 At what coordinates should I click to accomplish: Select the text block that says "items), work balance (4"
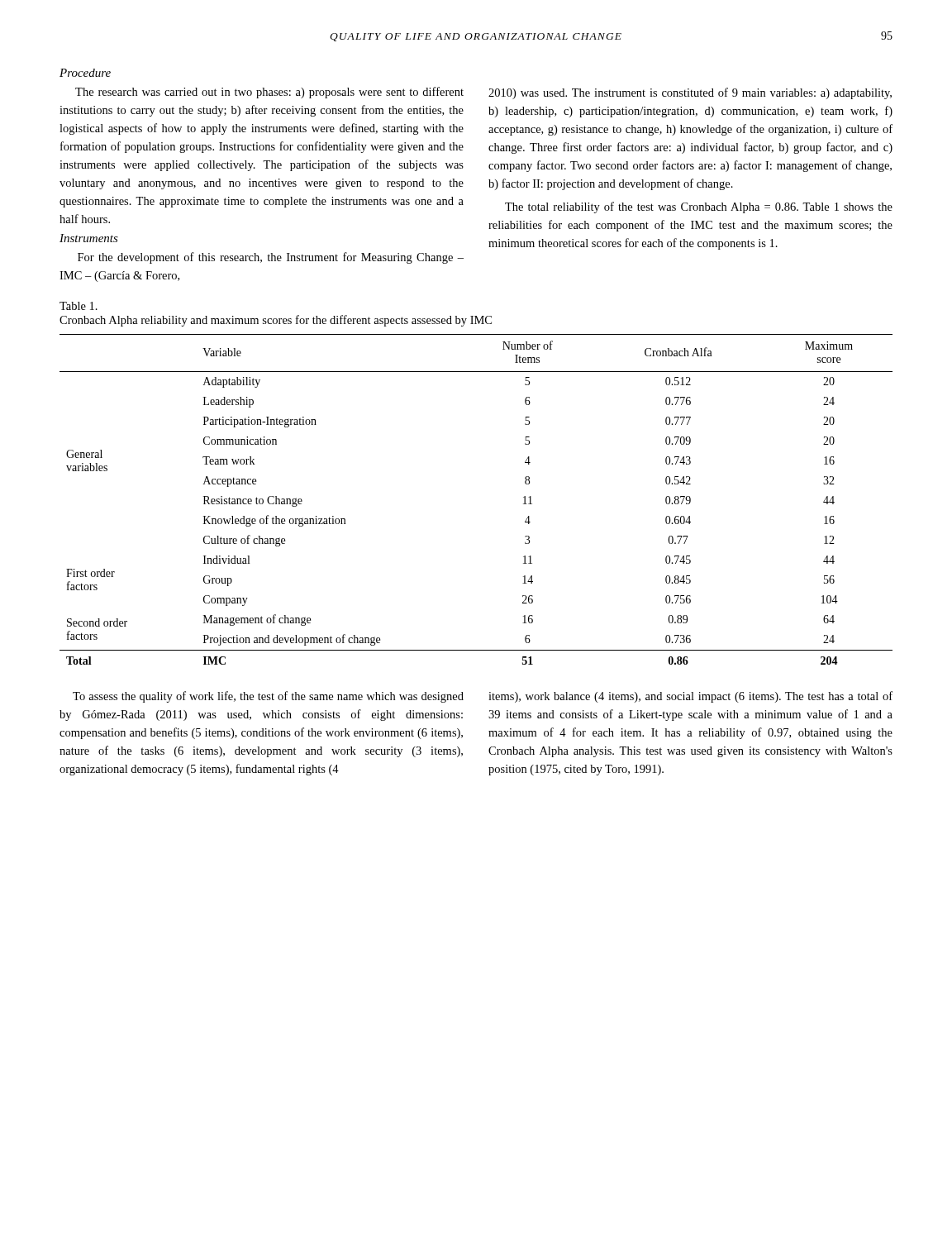point(690,733)
